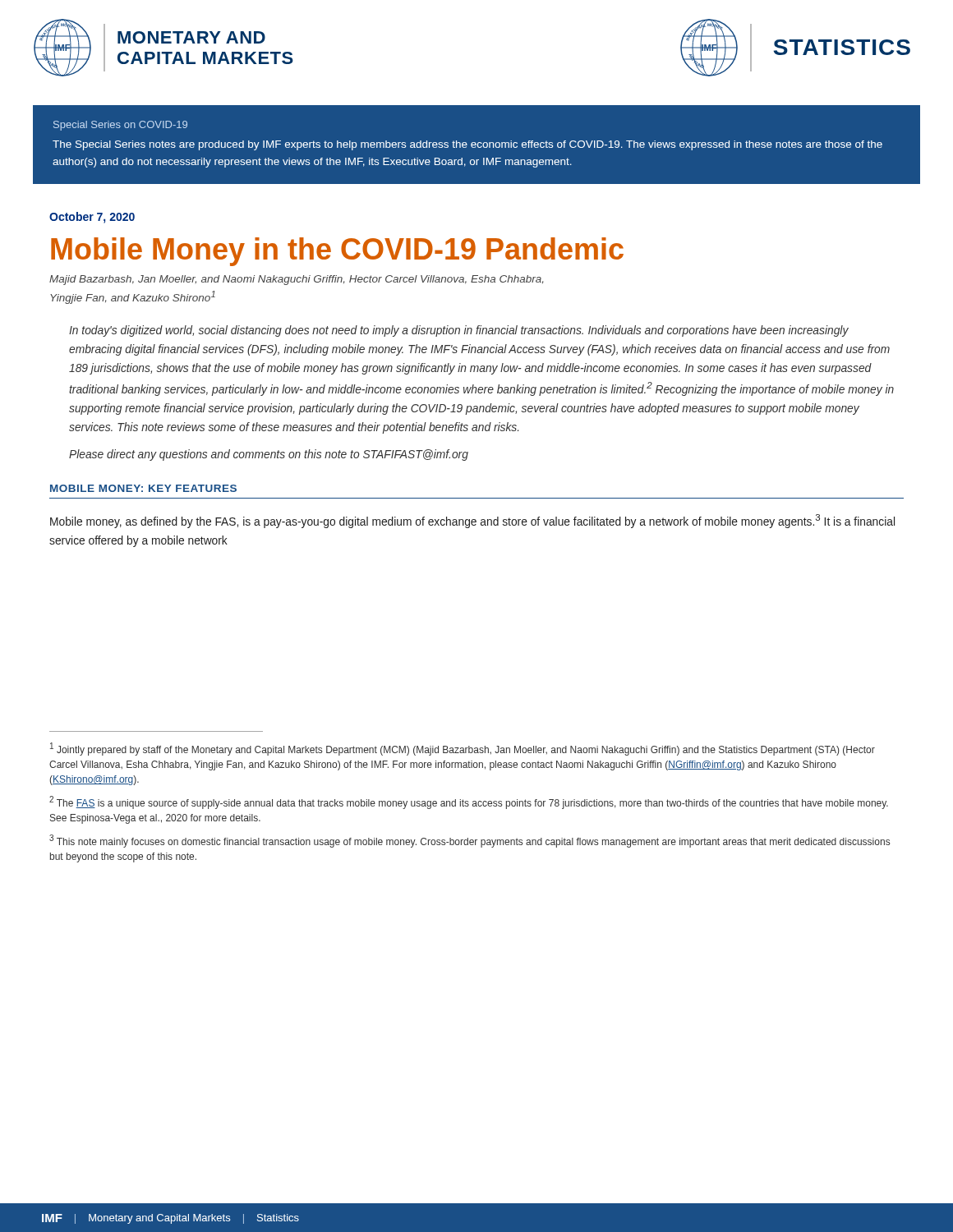Point to the block beginning "1 Jointly prepared by staff"
The image size is (953, 1232).
point(462,764)
